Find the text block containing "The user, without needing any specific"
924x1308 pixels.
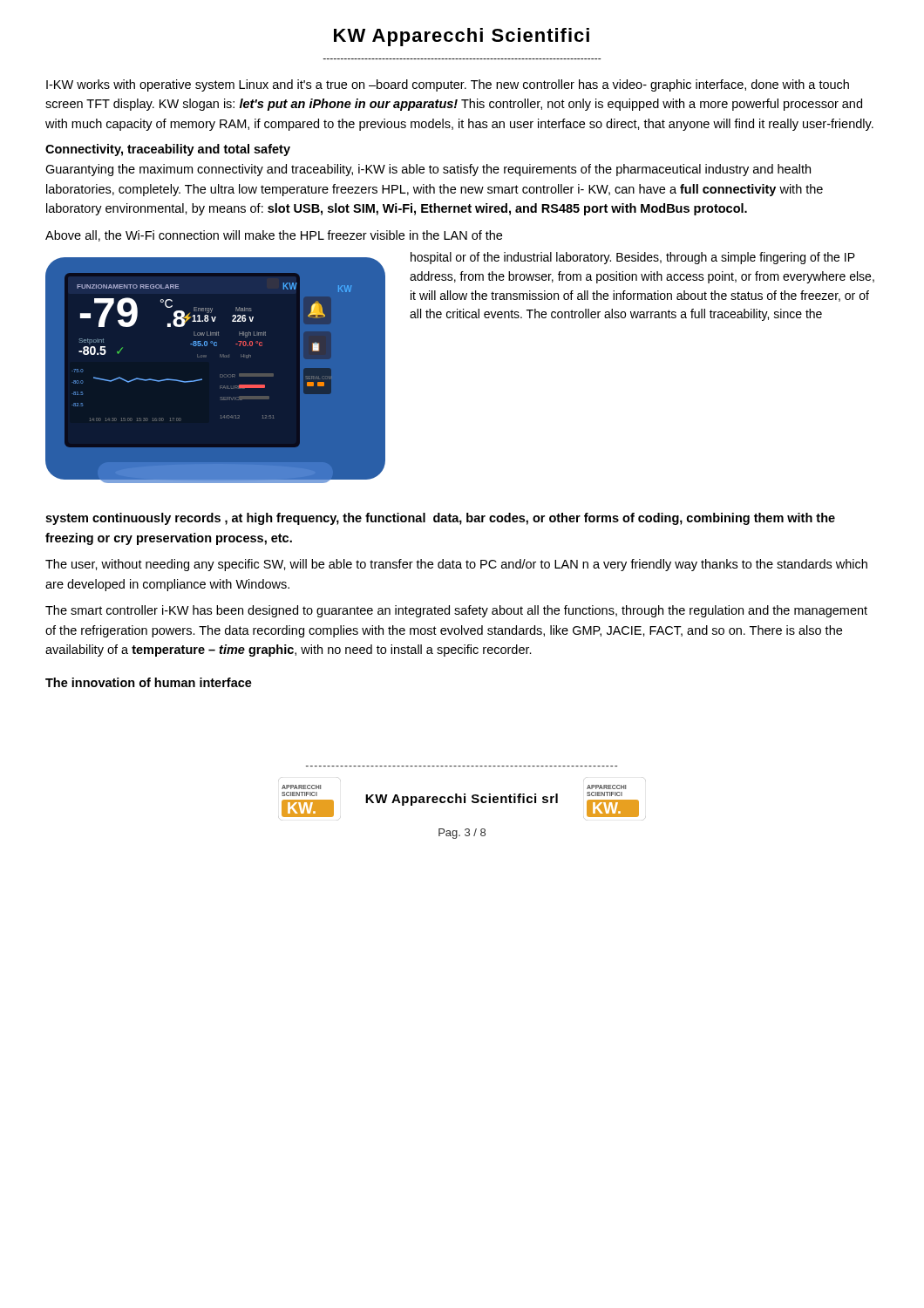click(457, 574)
